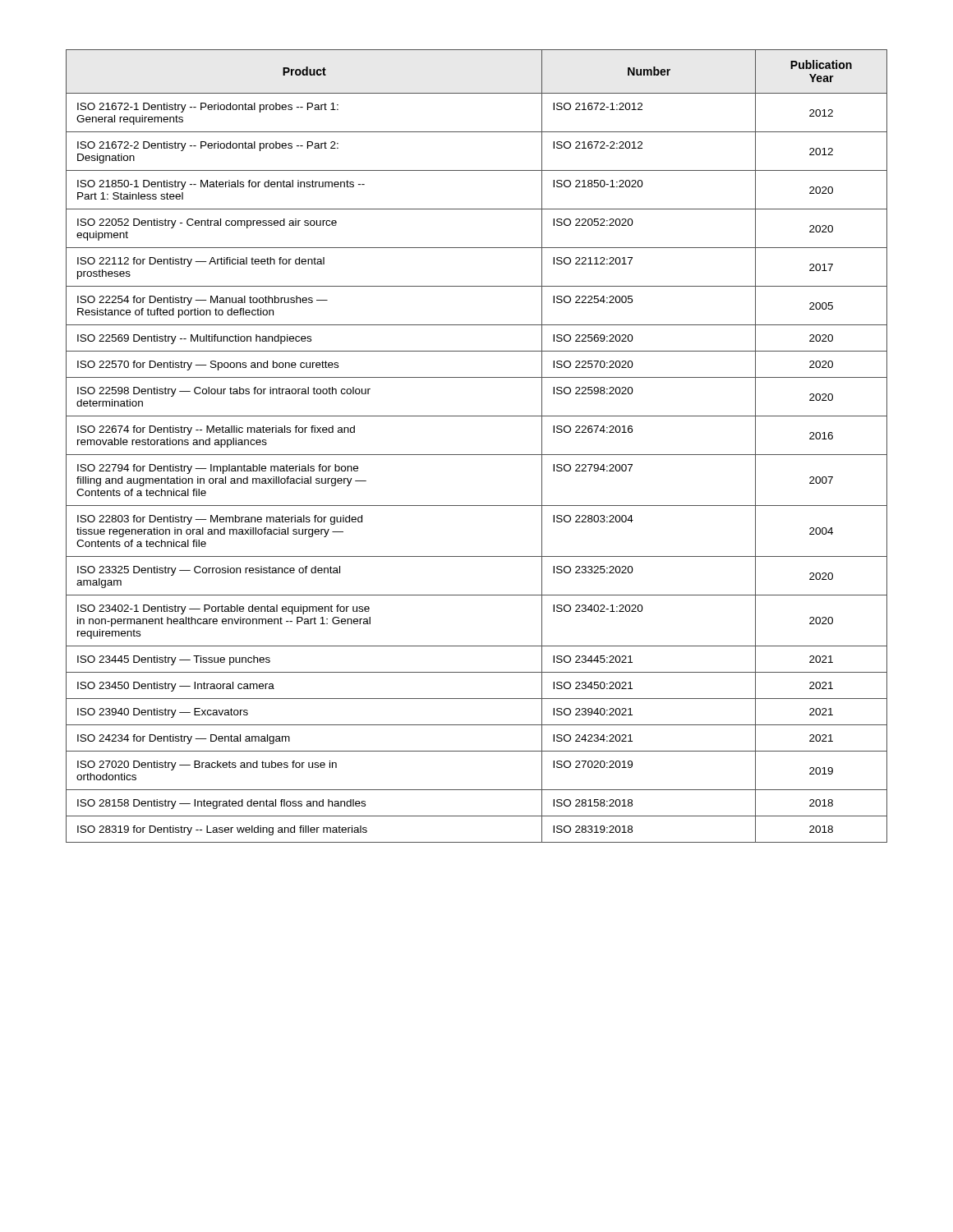
Task: Locate the table
Action: coord(476,446)
